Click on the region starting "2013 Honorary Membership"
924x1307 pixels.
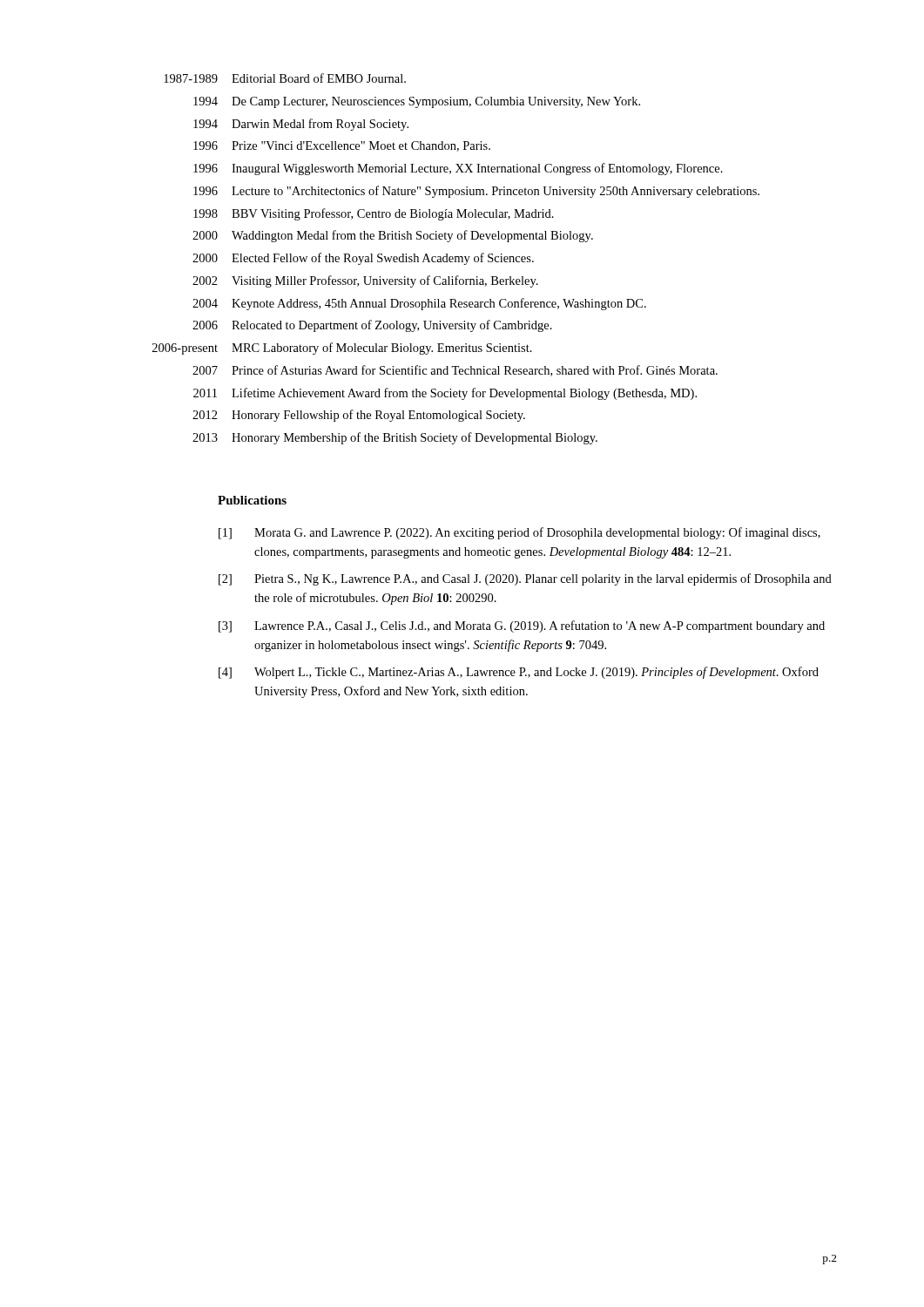[471, 438]
